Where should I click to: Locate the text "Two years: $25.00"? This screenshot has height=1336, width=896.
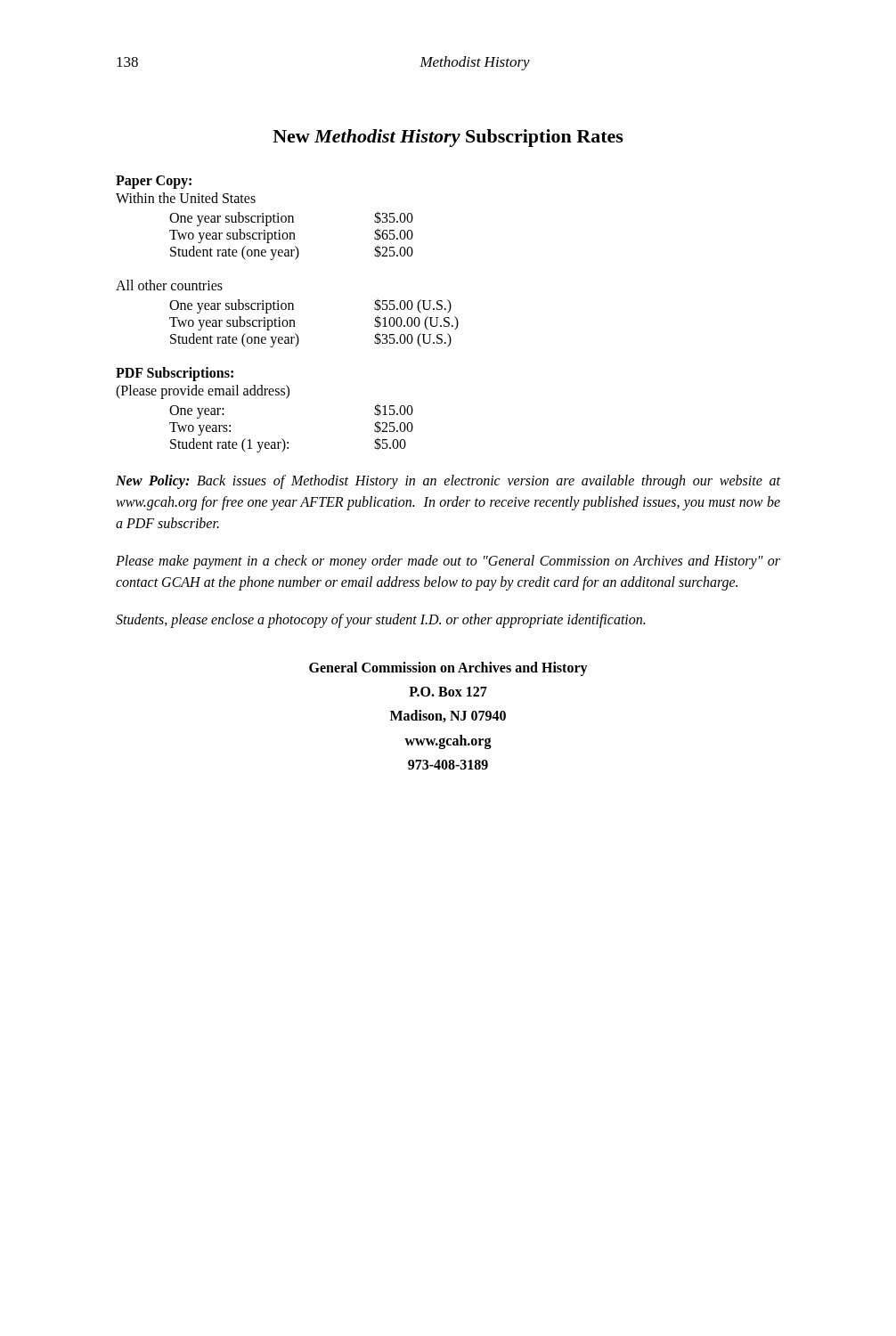pos(201,428)
